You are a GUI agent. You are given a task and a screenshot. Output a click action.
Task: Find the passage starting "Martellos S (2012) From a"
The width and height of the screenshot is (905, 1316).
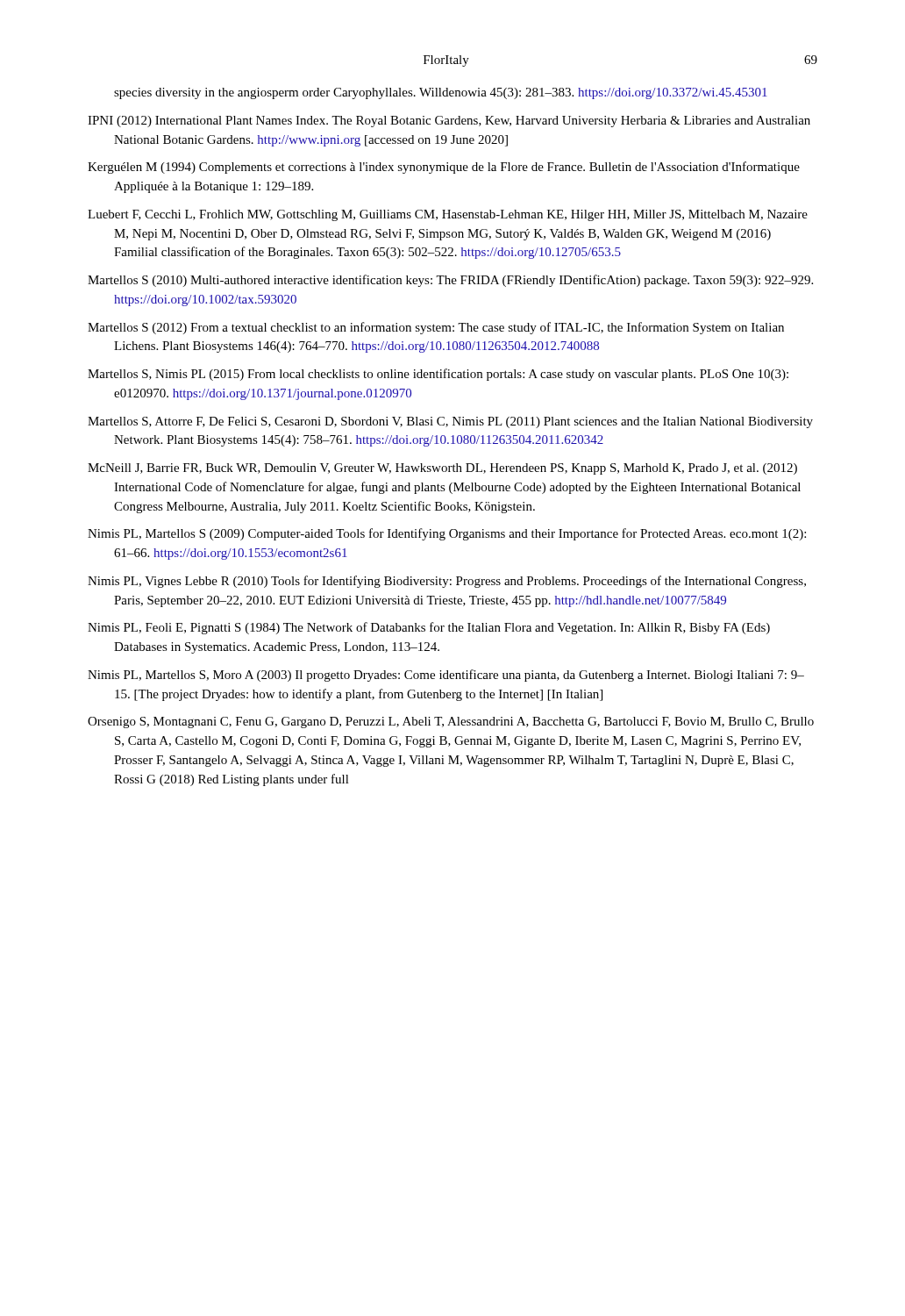(x=436, y=336)
